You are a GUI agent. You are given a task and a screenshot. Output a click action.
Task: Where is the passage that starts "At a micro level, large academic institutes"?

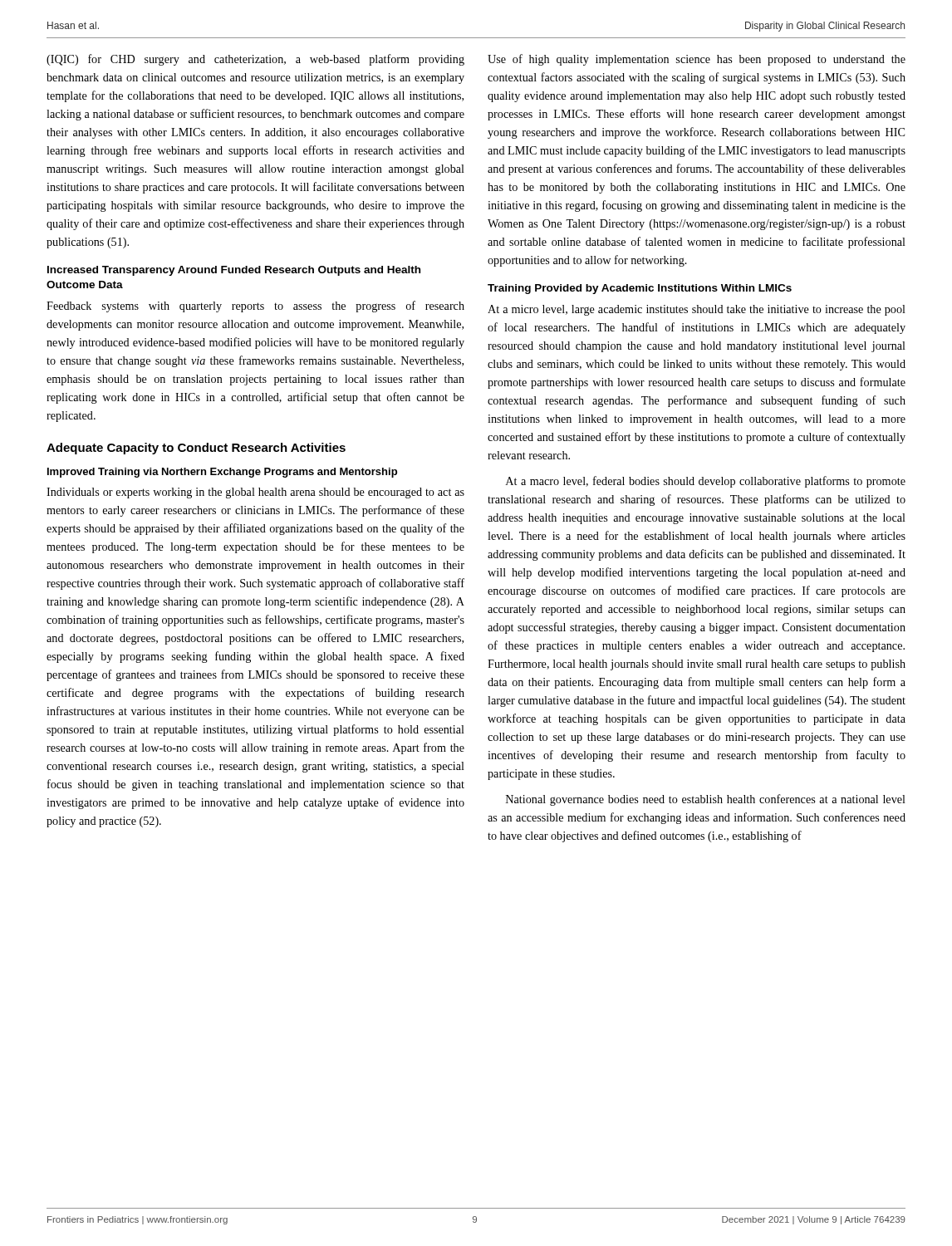click(x=697, y=382)
